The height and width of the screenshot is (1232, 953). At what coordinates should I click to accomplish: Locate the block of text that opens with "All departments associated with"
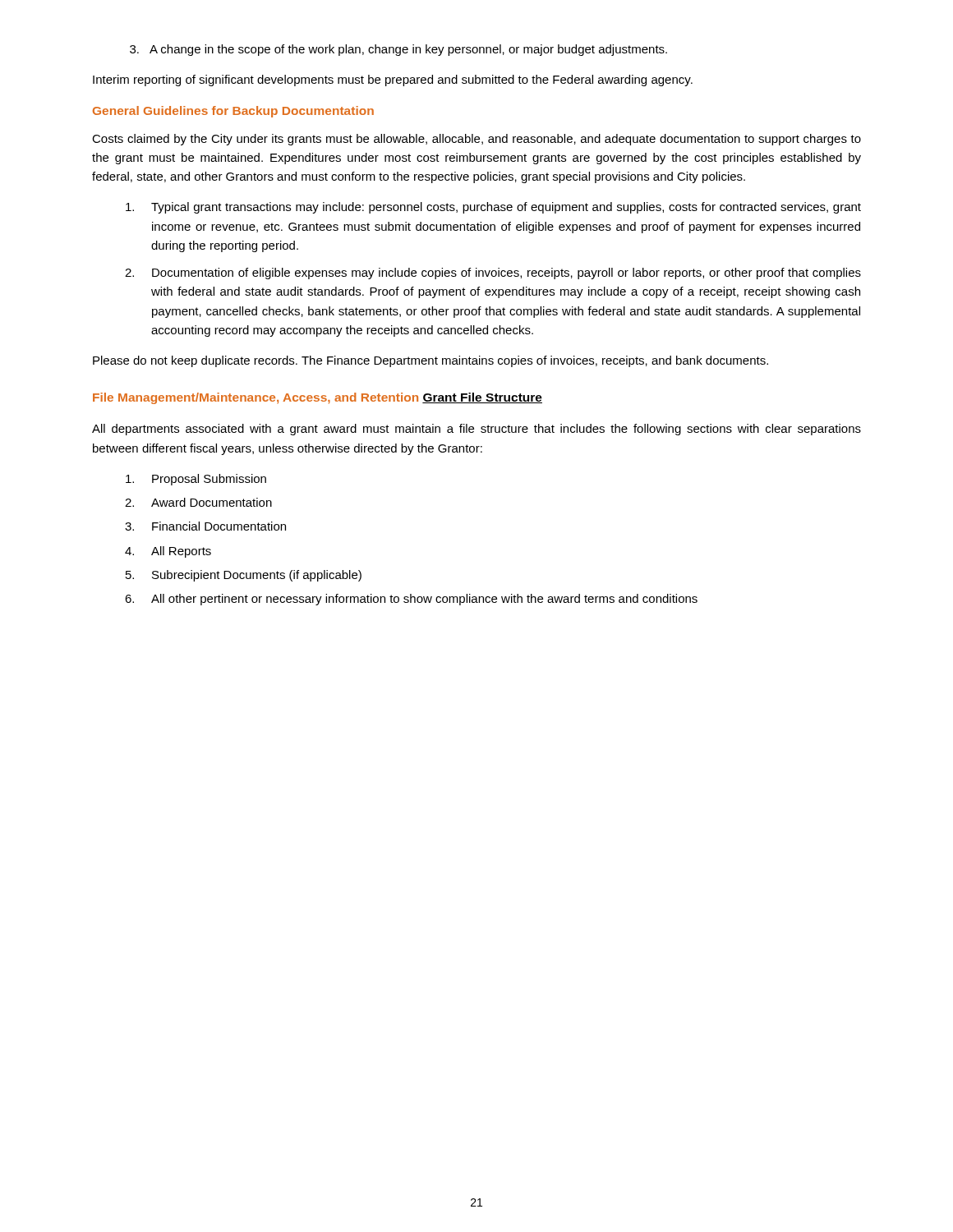pyautogui.click(x=476, y=438)
